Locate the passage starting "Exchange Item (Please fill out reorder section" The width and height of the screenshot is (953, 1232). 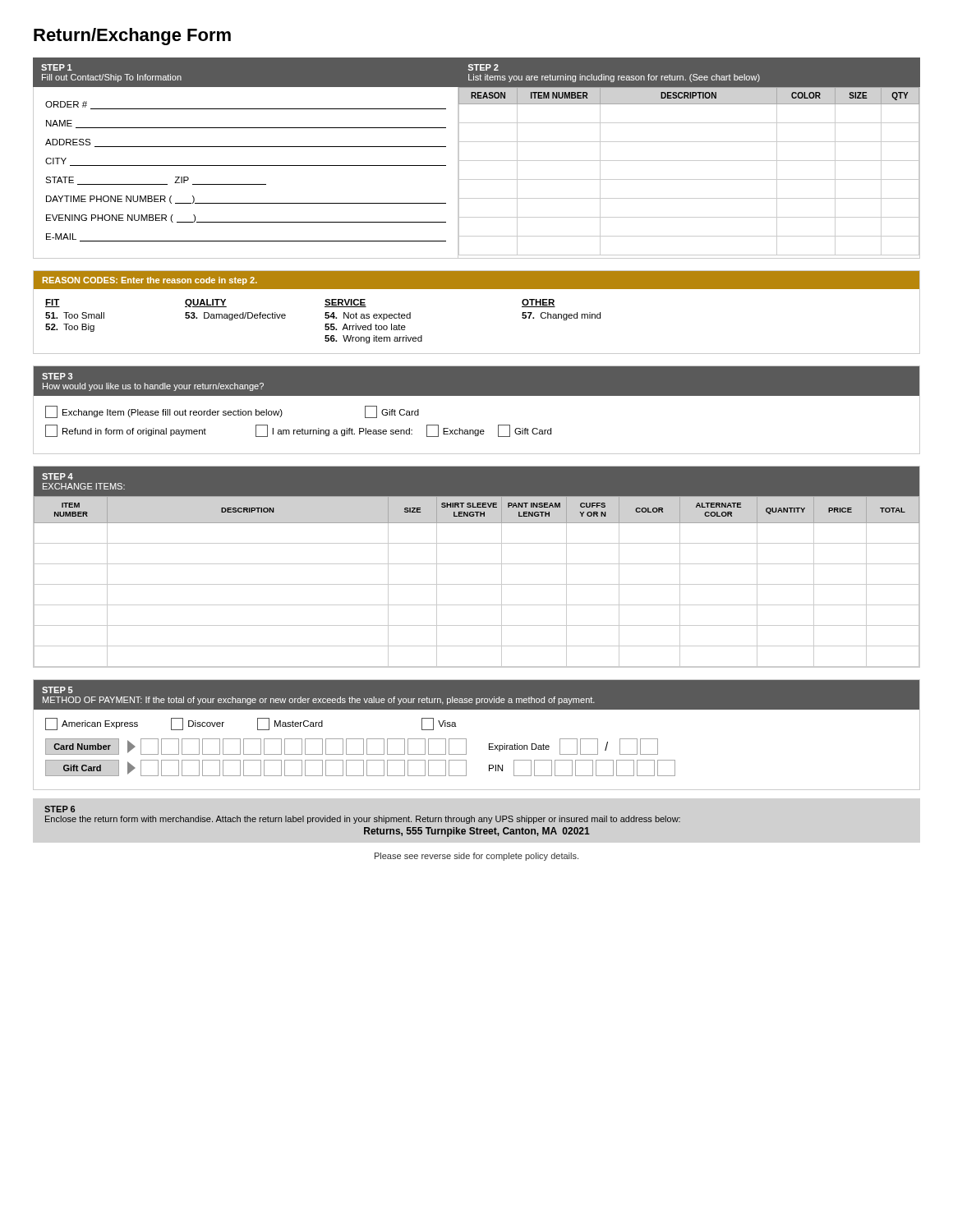(164, 412)
